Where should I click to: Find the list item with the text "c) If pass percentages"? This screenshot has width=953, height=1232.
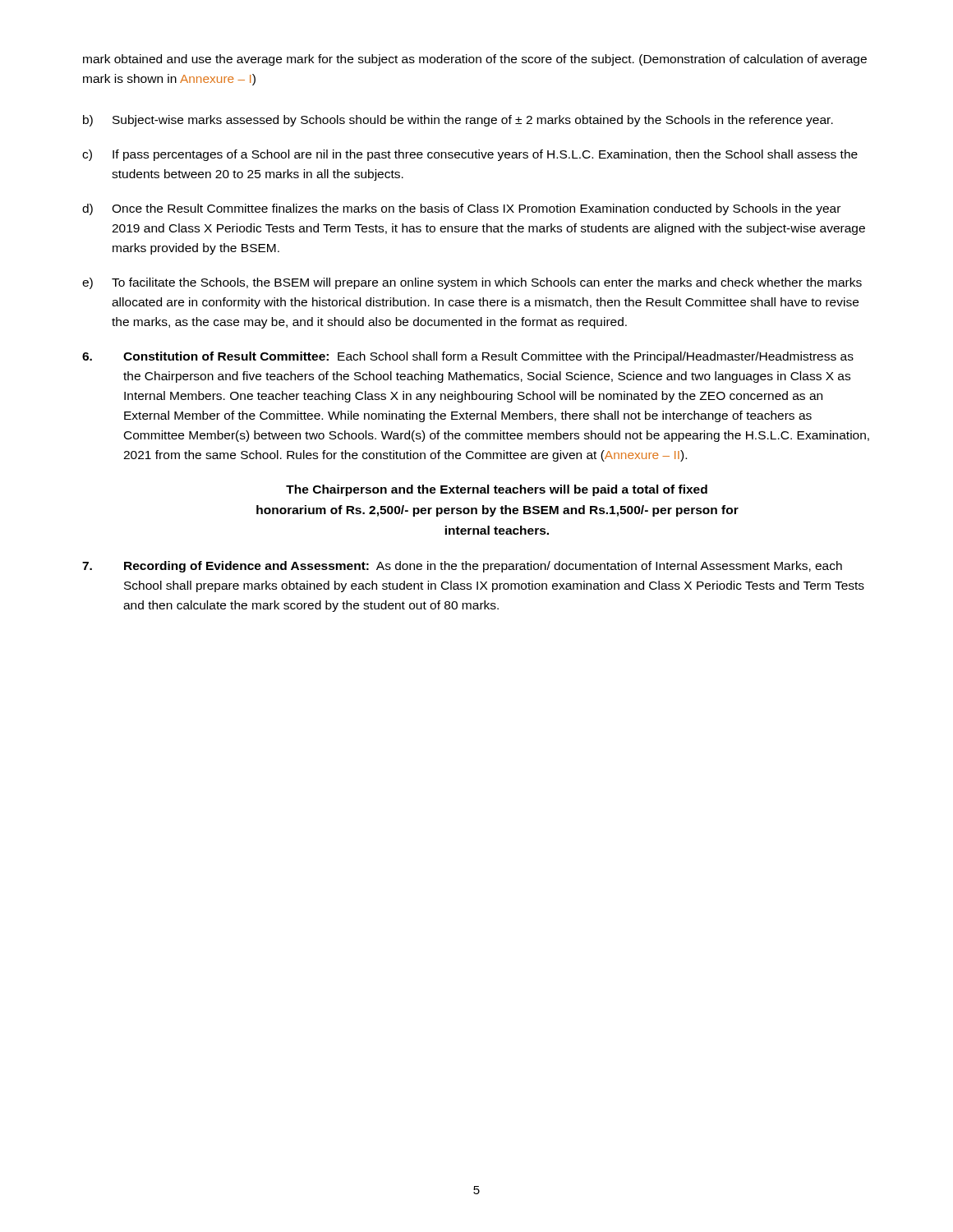(x=476, y=164)
